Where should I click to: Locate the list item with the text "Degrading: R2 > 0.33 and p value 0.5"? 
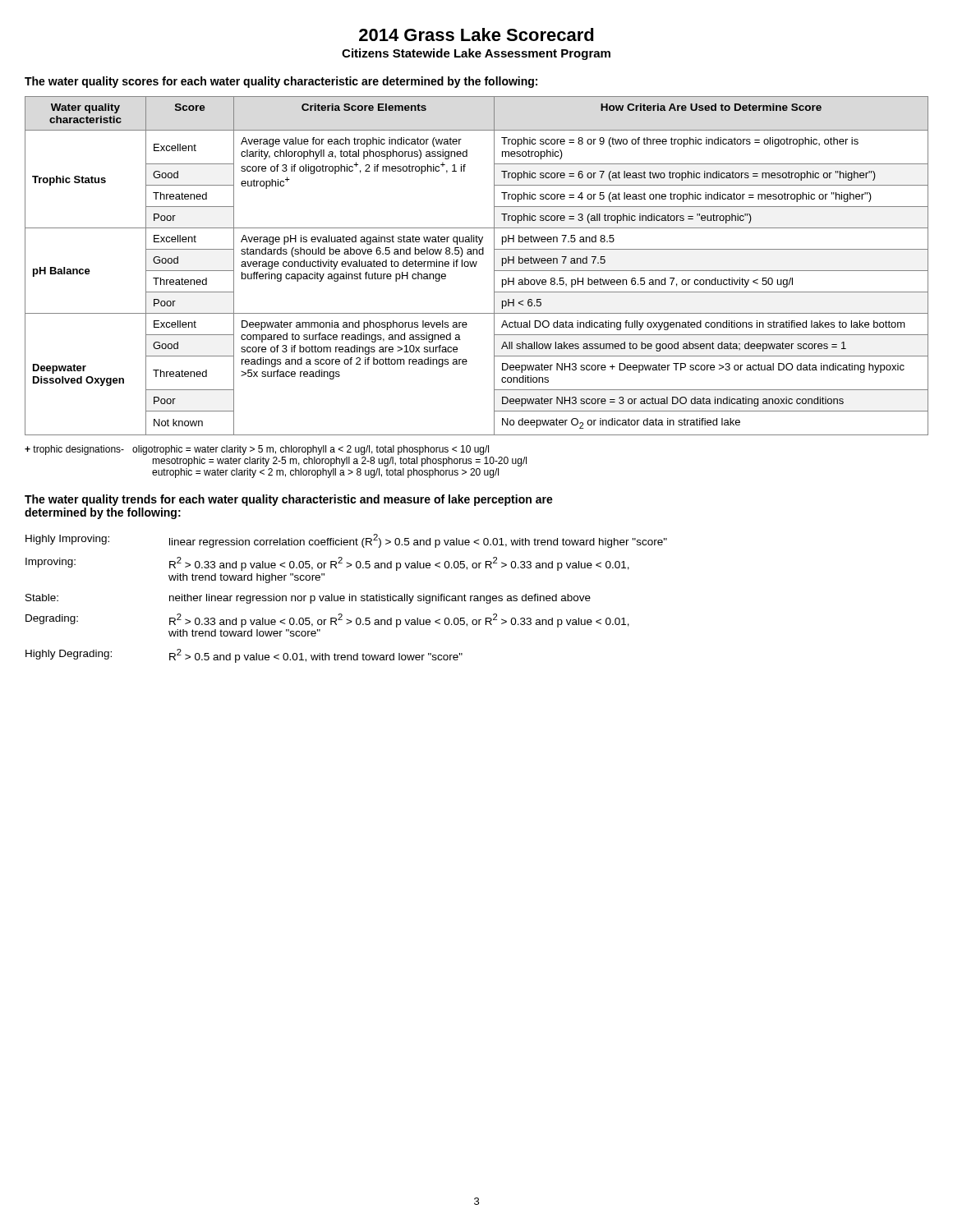tap(476, 625)
